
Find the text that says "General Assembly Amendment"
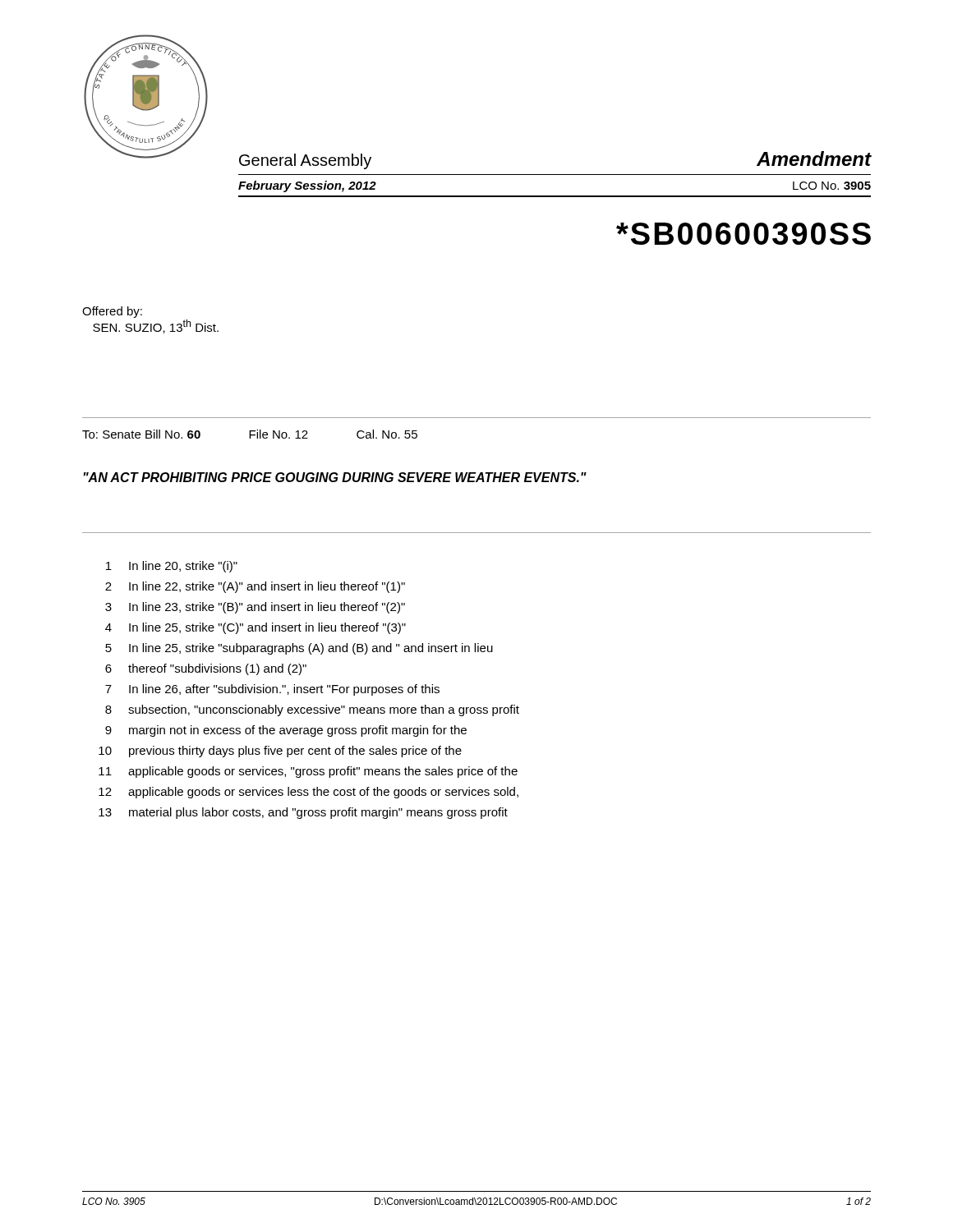[313, 160]
